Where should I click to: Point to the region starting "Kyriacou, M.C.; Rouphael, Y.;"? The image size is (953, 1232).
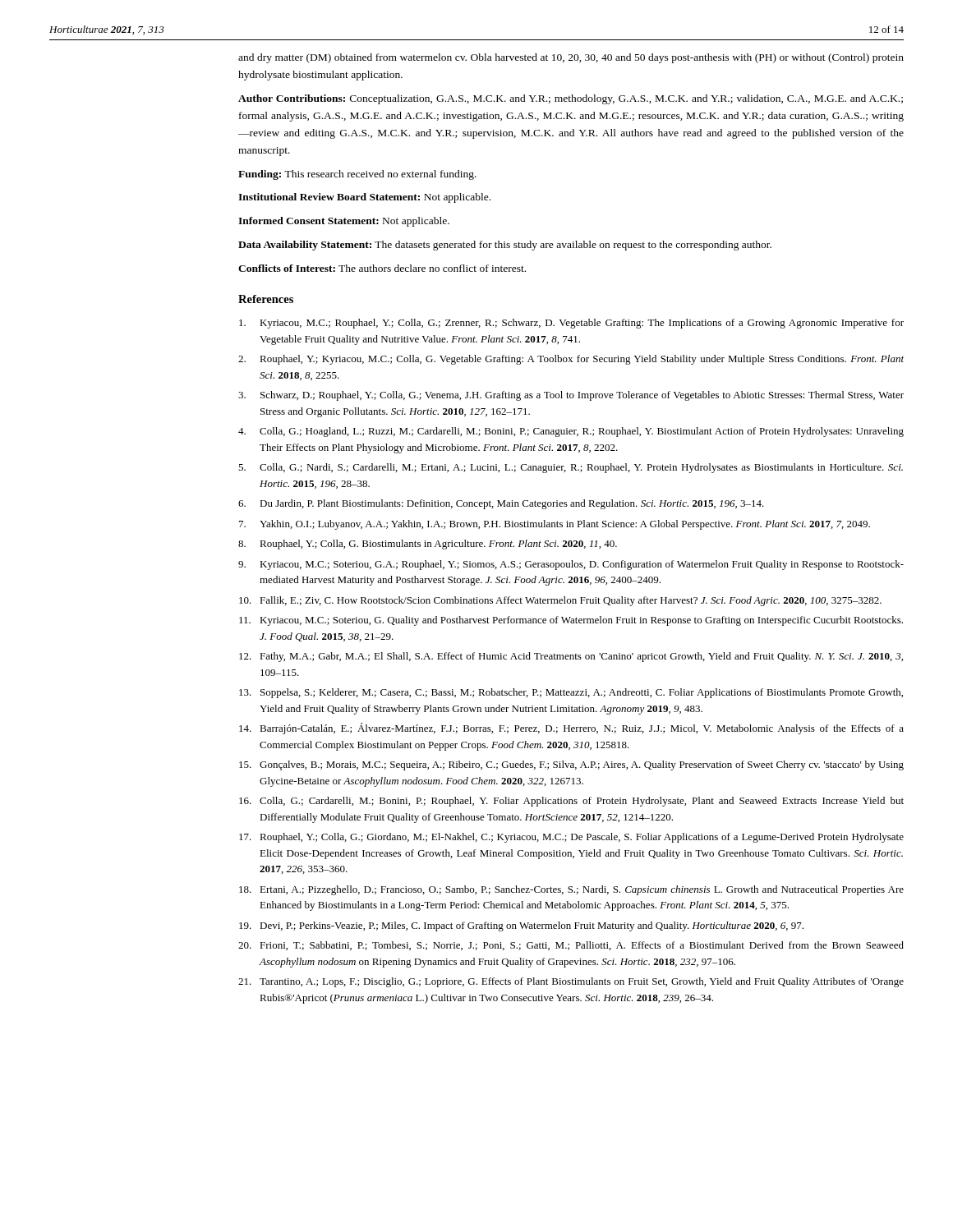(571, 331)
